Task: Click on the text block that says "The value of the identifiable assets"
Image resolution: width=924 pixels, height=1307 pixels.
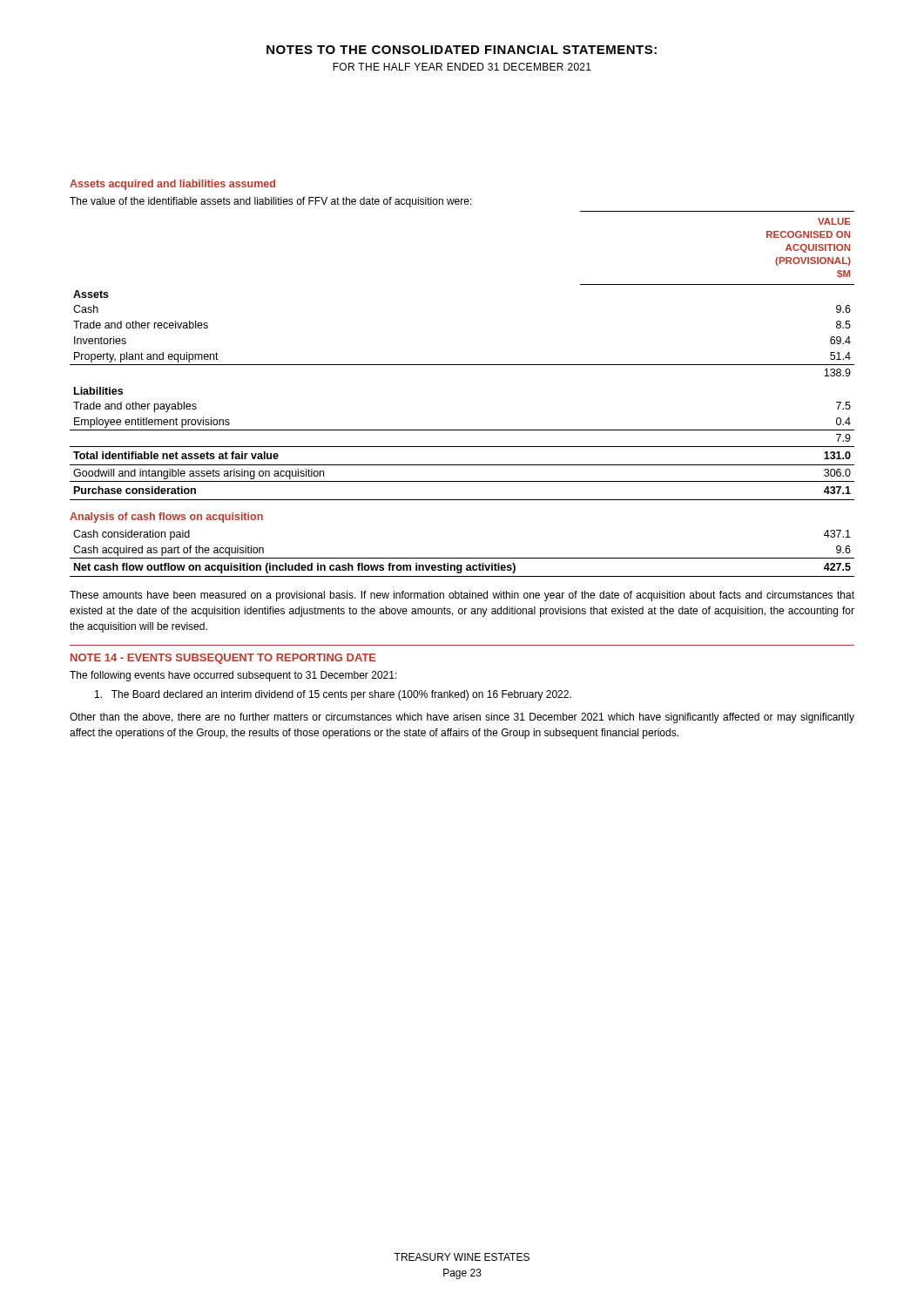Action: tap(271, 201)
